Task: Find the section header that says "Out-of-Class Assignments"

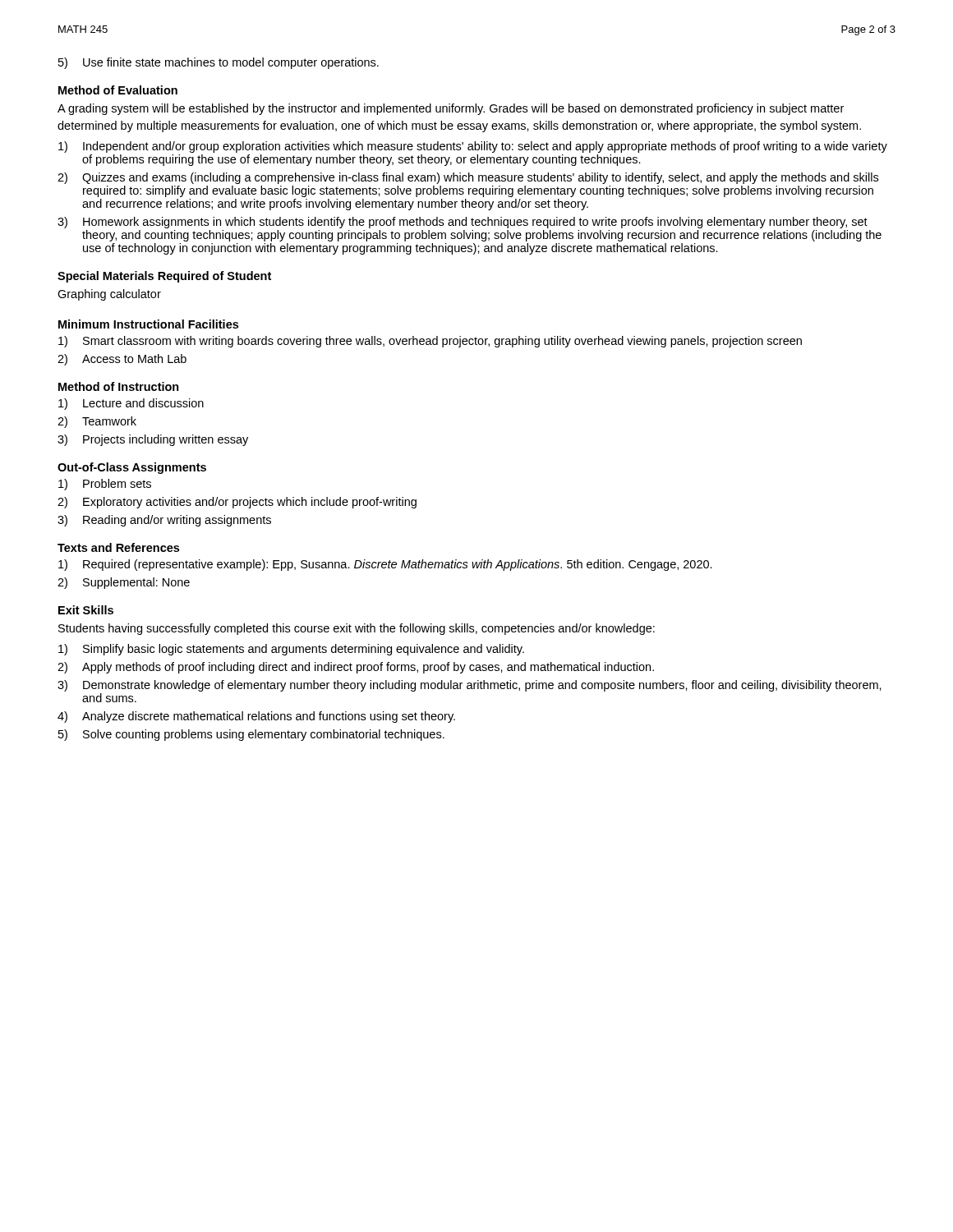Action: tap(132, 467)
